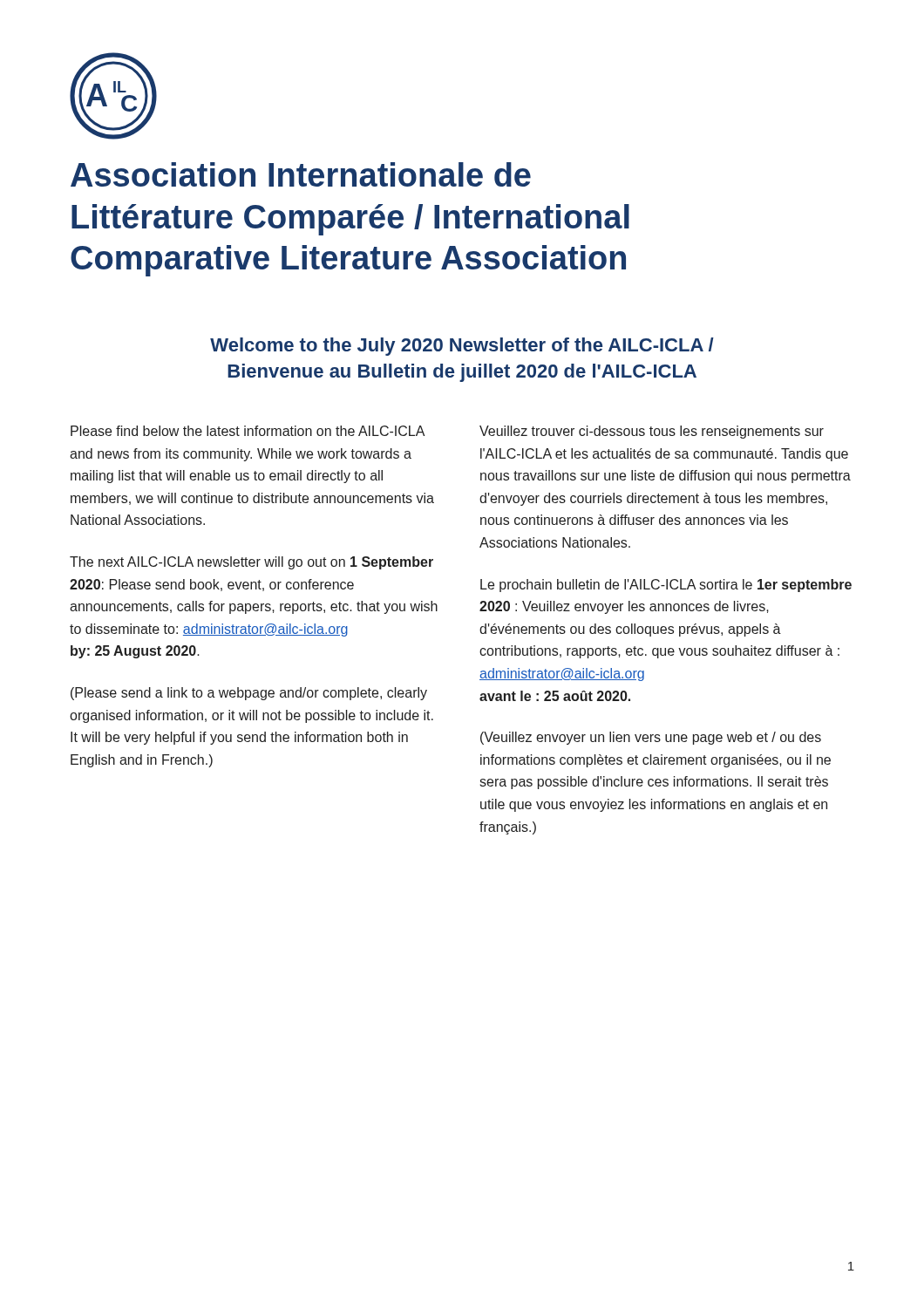The width and height of the screenshot is (924, 1308).
Task: Find the title that reads "Association Internationale de Littérature Comparée /"
Action: 350,217
